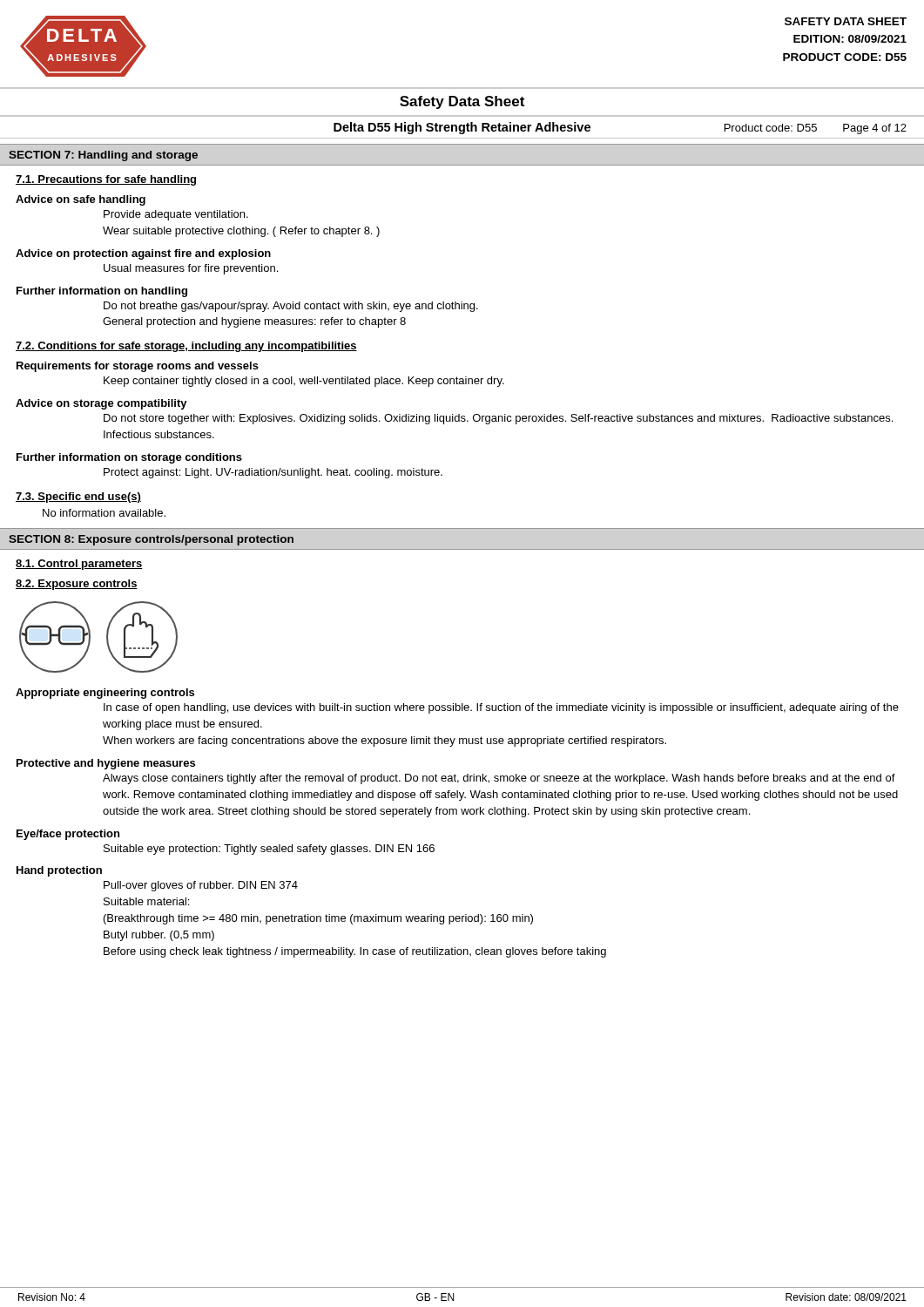Locate the region starting "7.2. Conditions for safe"
This screenshot has height=1307, width=924.
[186, 346]
